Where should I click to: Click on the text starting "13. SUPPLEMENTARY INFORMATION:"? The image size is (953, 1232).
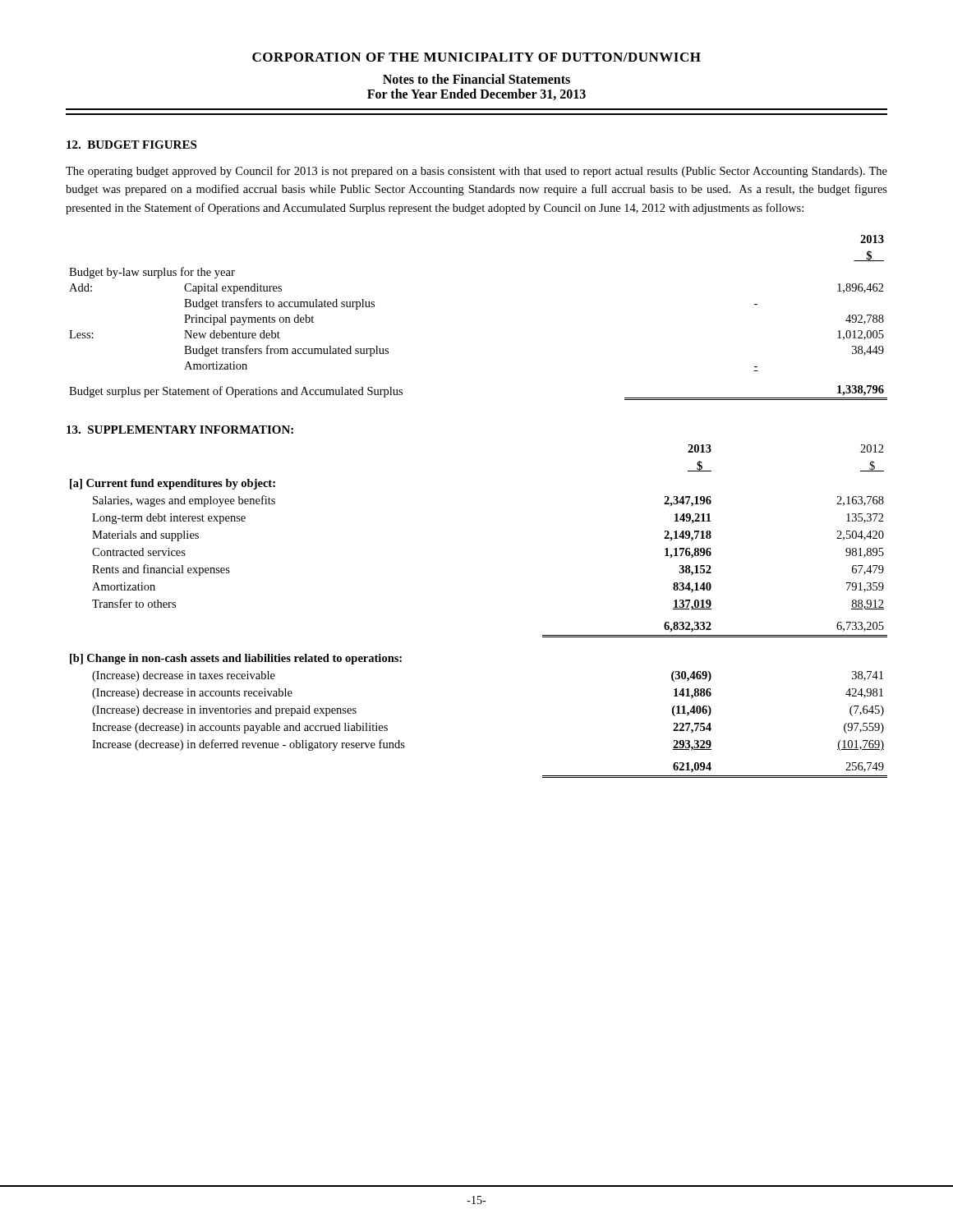[180, 430]
